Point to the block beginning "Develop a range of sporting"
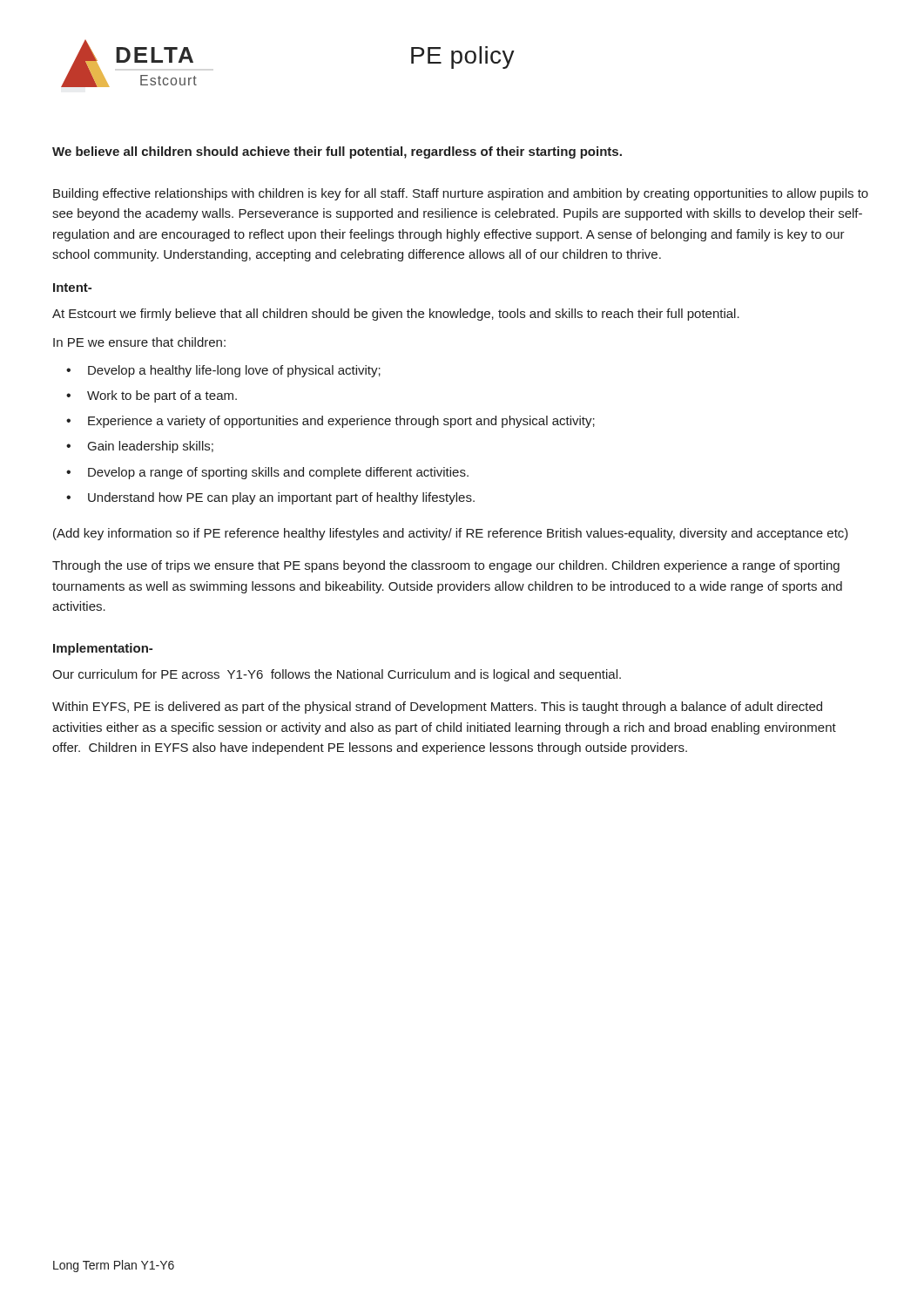Image resolution: width=924 pixels, height=1307 pixels. click(278, 471)
